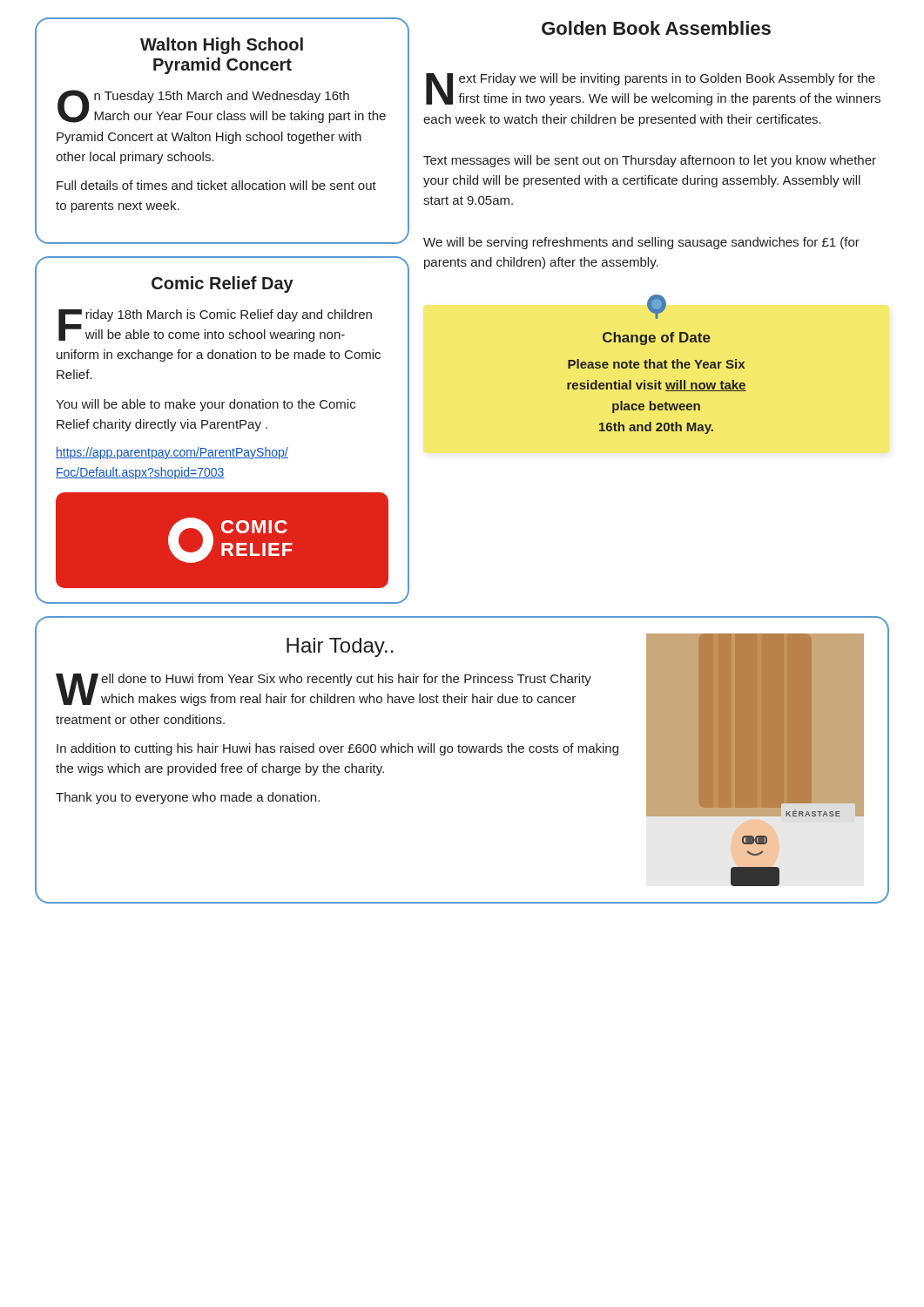Locate the text starting "W ell done to"
The height and width of the screenshot is (1307, 924).
[x=323, y=697]
